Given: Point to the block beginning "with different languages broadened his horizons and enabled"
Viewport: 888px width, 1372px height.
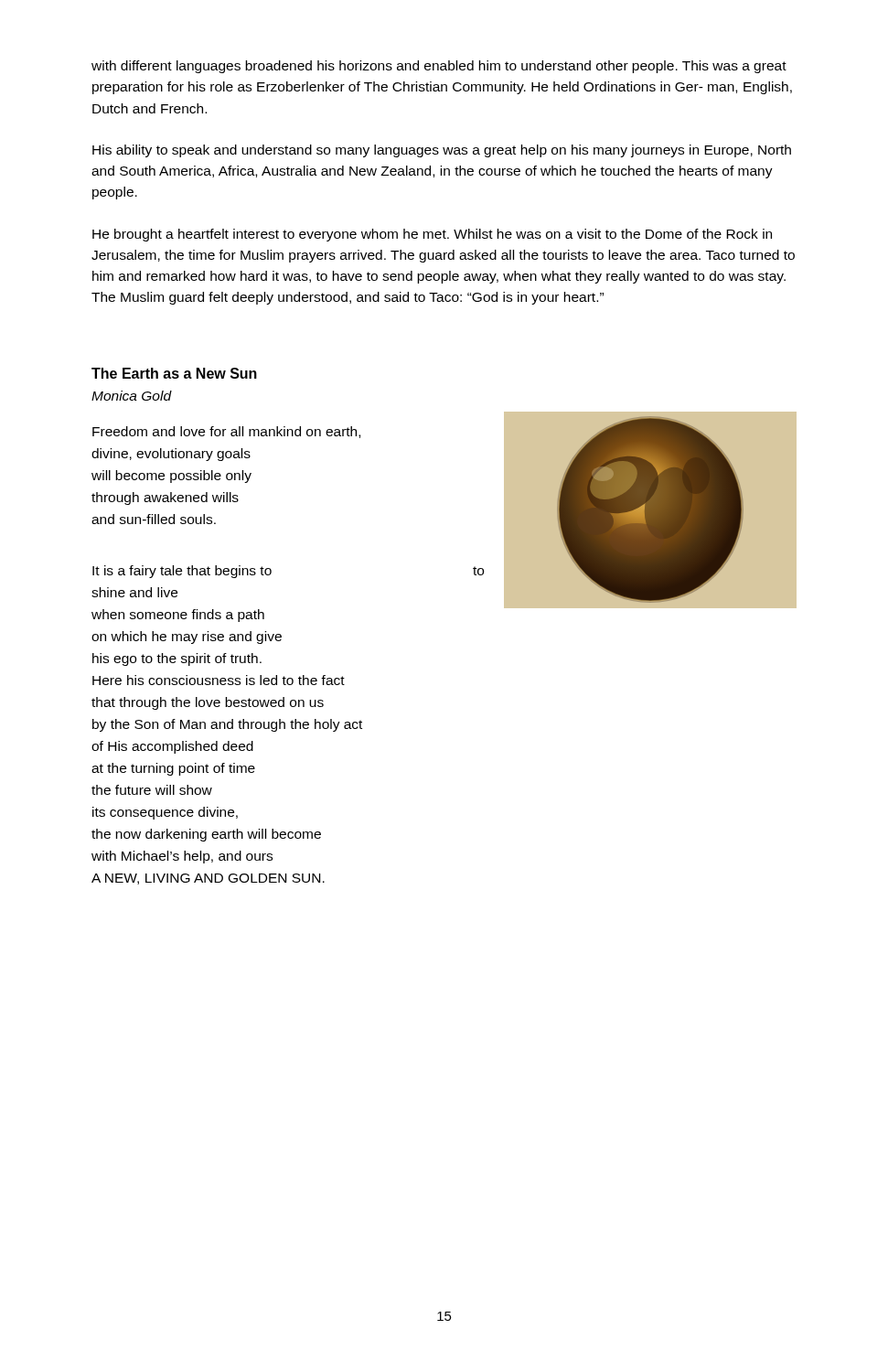Looking at the screenshot, I should [442, 87].
